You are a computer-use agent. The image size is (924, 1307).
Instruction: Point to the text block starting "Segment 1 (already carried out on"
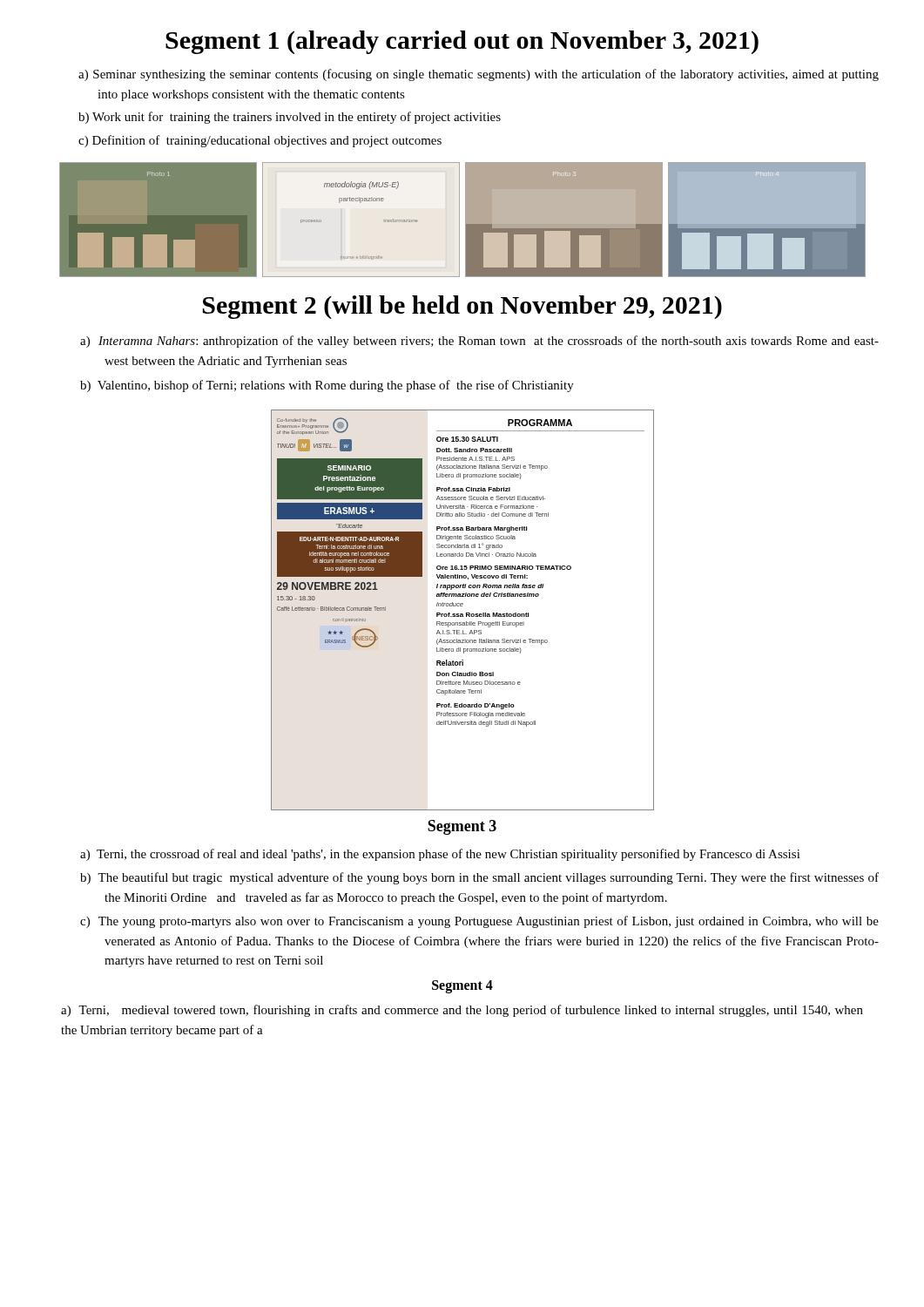(x=462, y=40)
